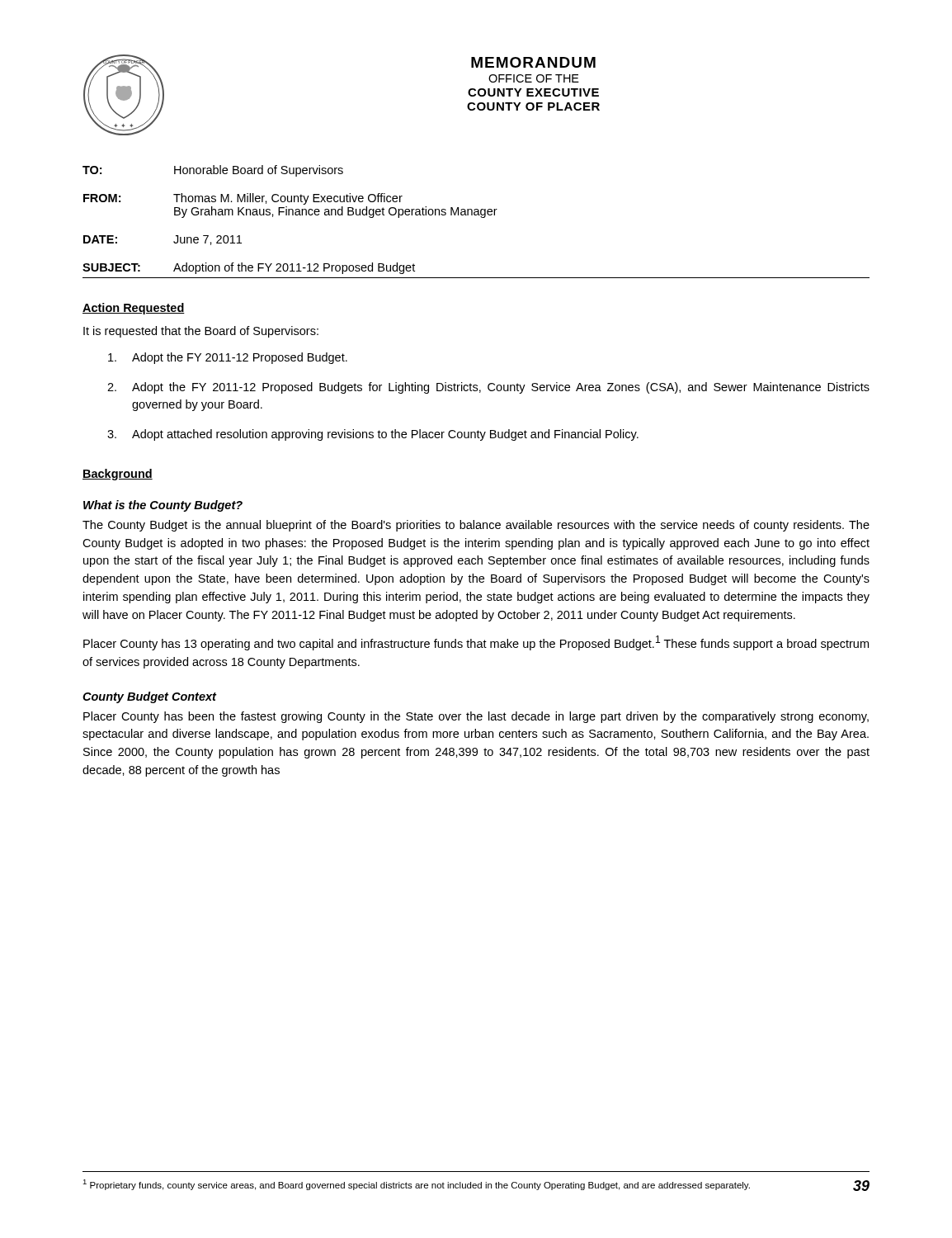This screenshot has height=1238, width=952.
Task: Locate the logo
Action: [128, 96]
